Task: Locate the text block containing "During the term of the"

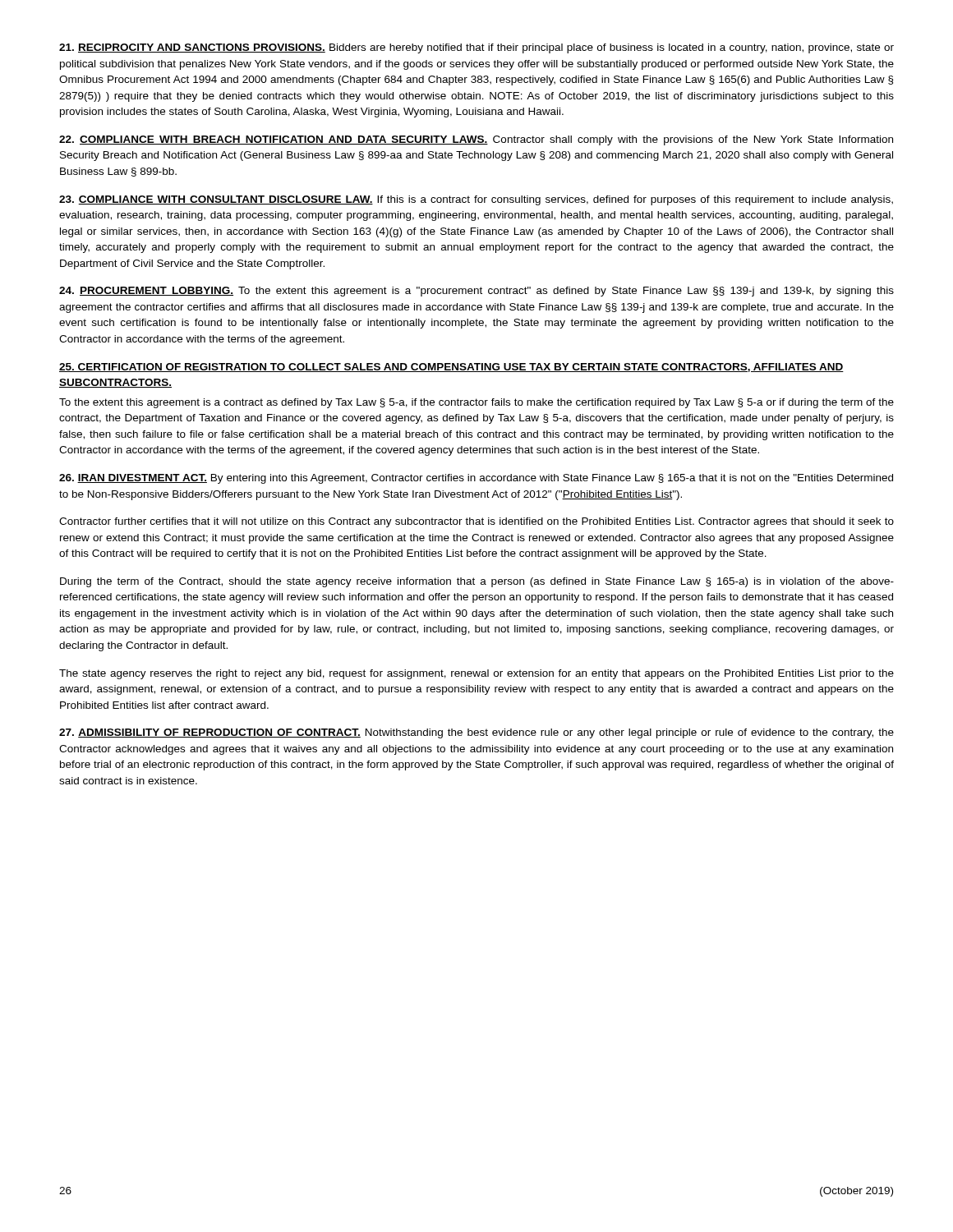Action: coord(476,613)
